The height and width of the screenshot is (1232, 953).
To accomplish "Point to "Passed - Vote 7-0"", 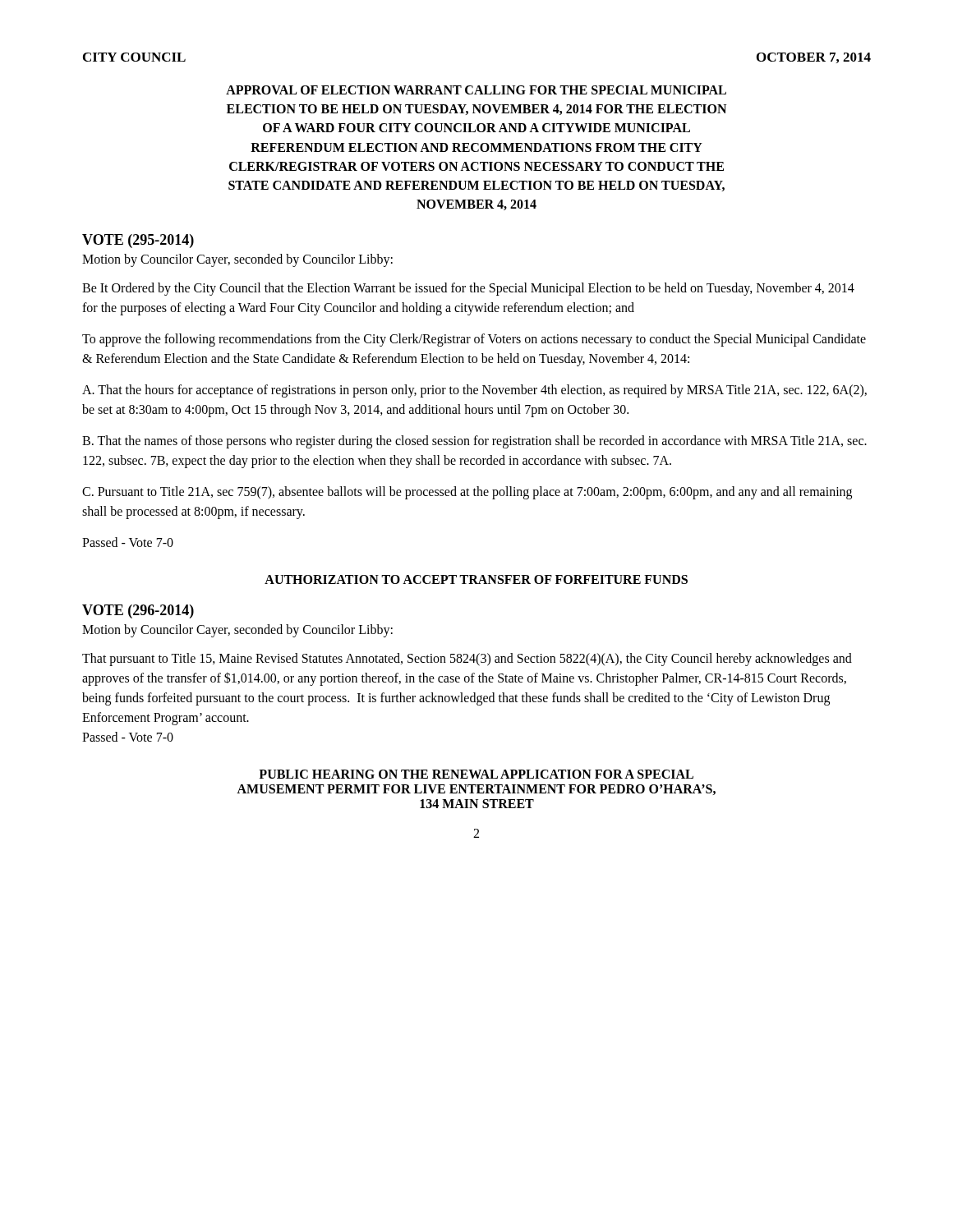I will coord(128,543).
